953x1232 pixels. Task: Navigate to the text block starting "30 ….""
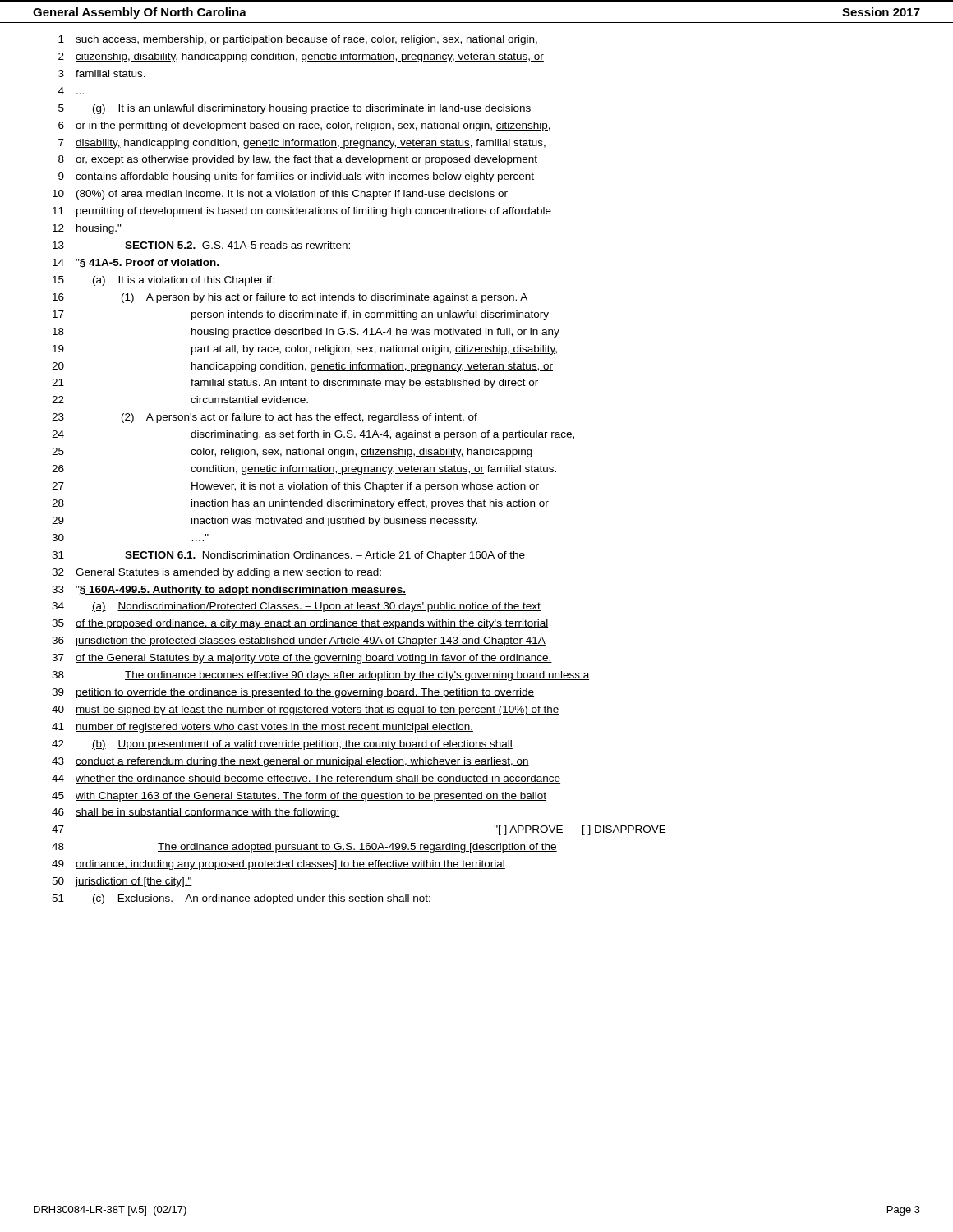click(55, 538)
